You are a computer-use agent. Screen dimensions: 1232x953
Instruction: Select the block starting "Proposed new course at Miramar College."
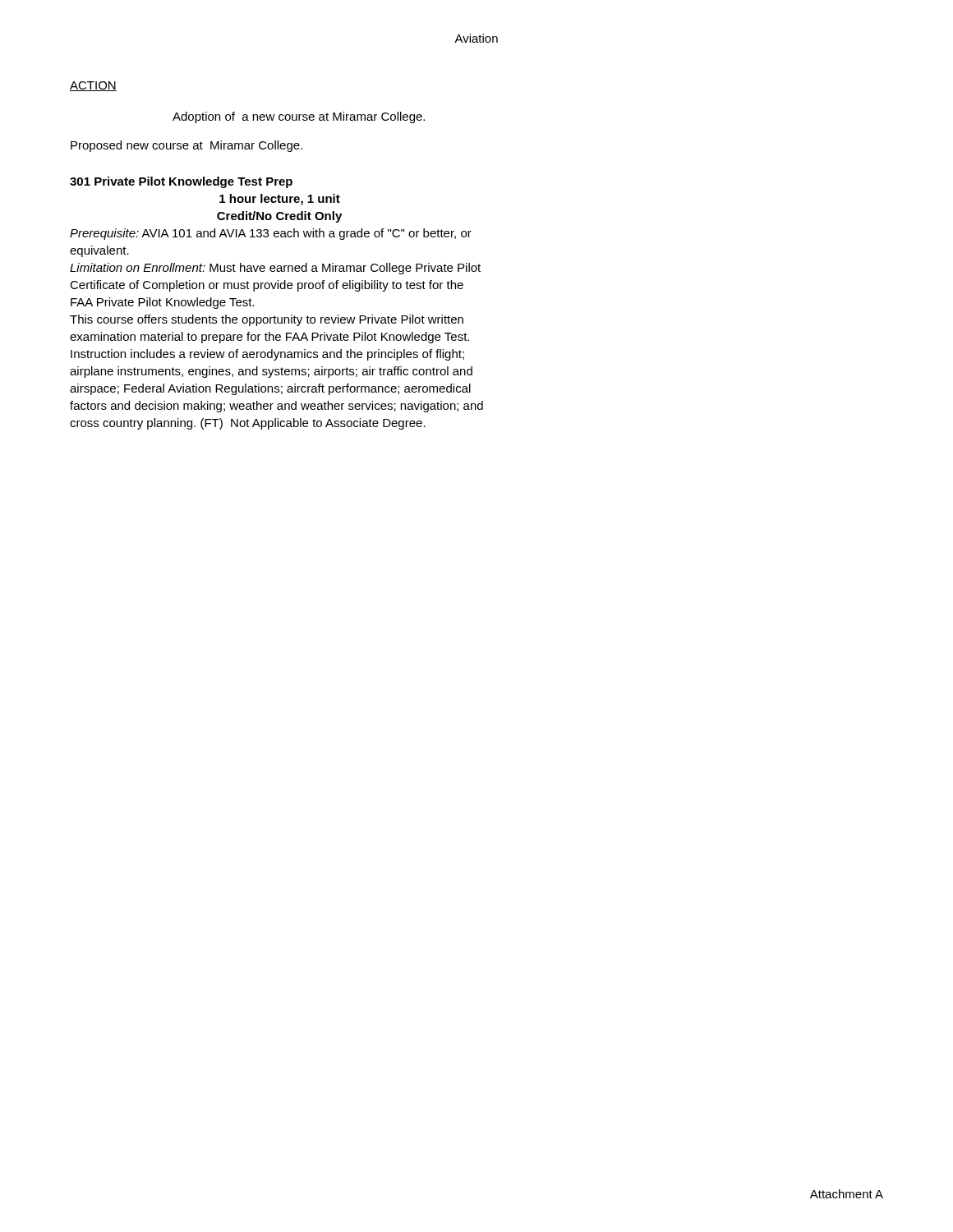(x=187, y=145)
